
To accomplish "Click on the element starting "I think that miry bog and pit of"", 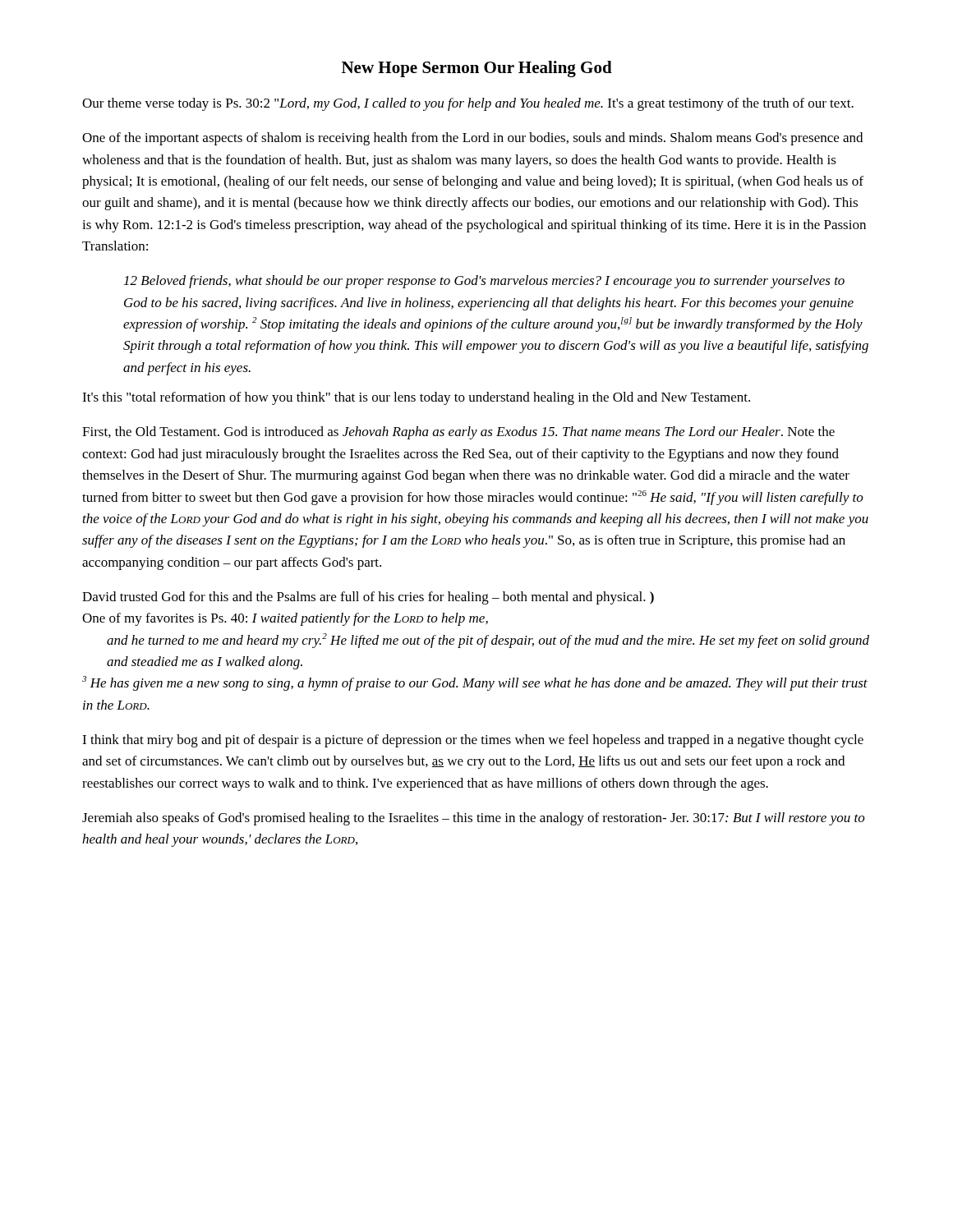I will (473, 761).
